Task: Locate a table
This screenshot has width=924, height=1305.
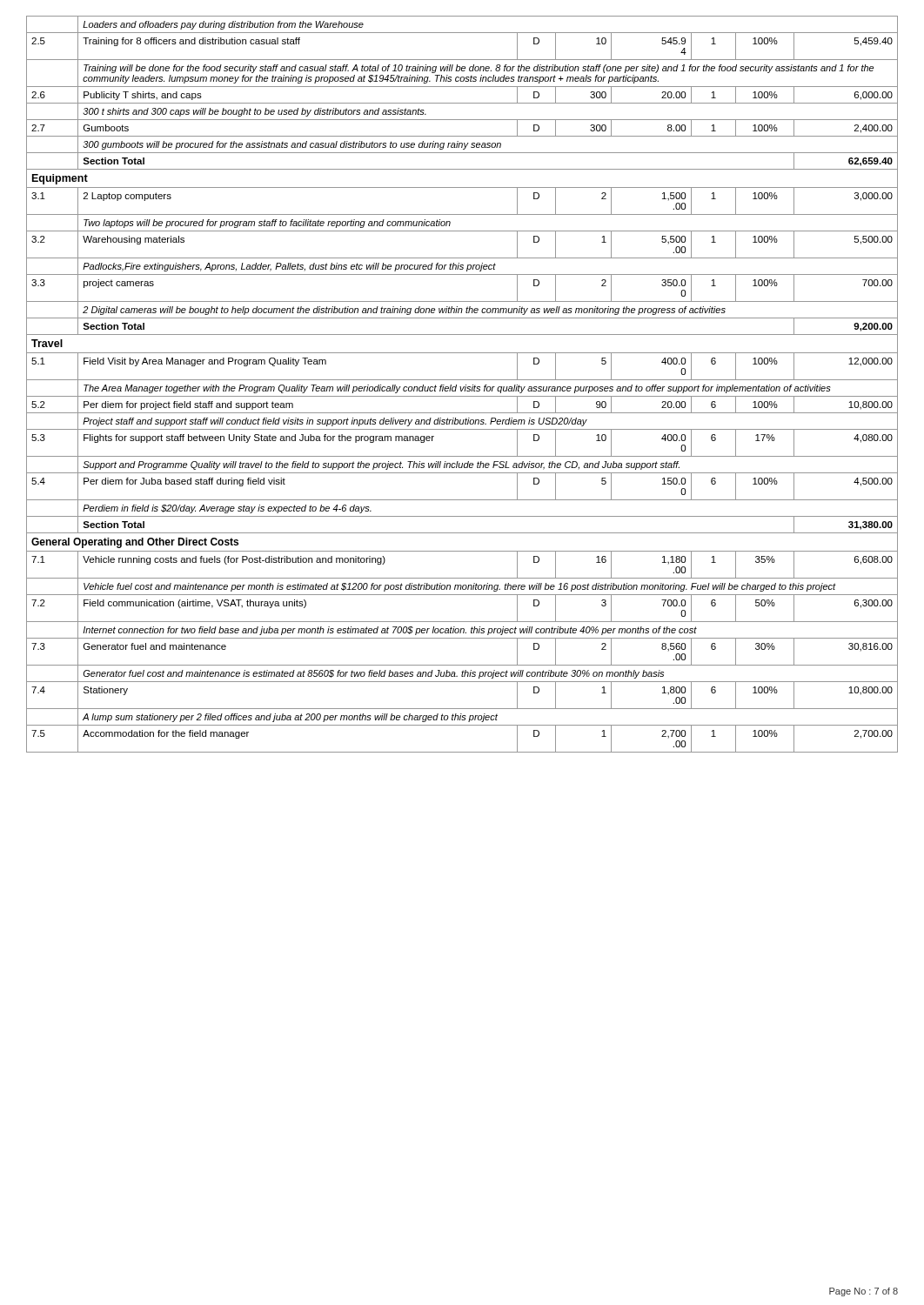Action: (462, 384)
